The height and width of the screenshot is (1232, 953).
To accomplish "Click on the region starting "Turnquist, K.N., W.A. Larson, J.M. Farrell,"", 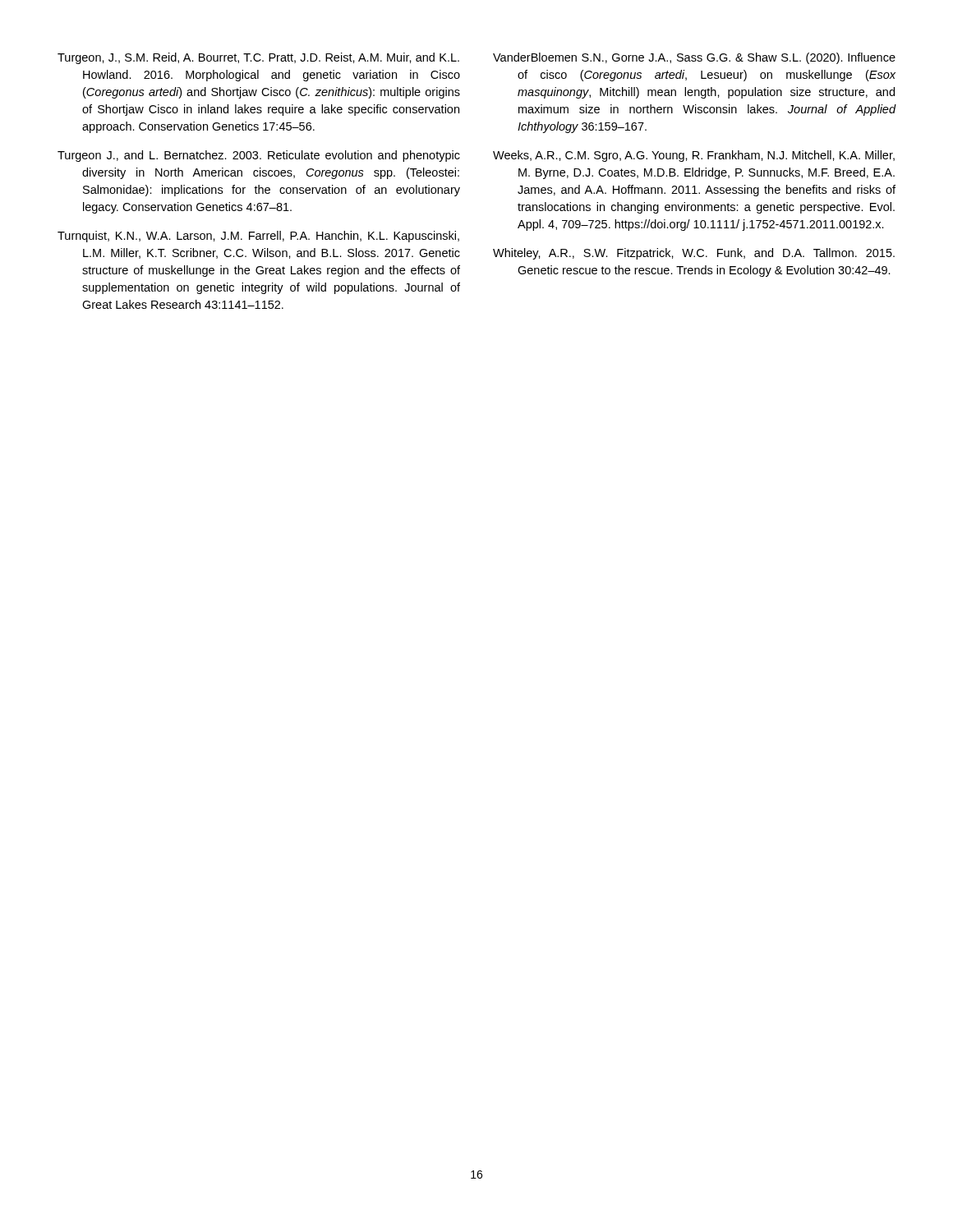I will [259, 270].
